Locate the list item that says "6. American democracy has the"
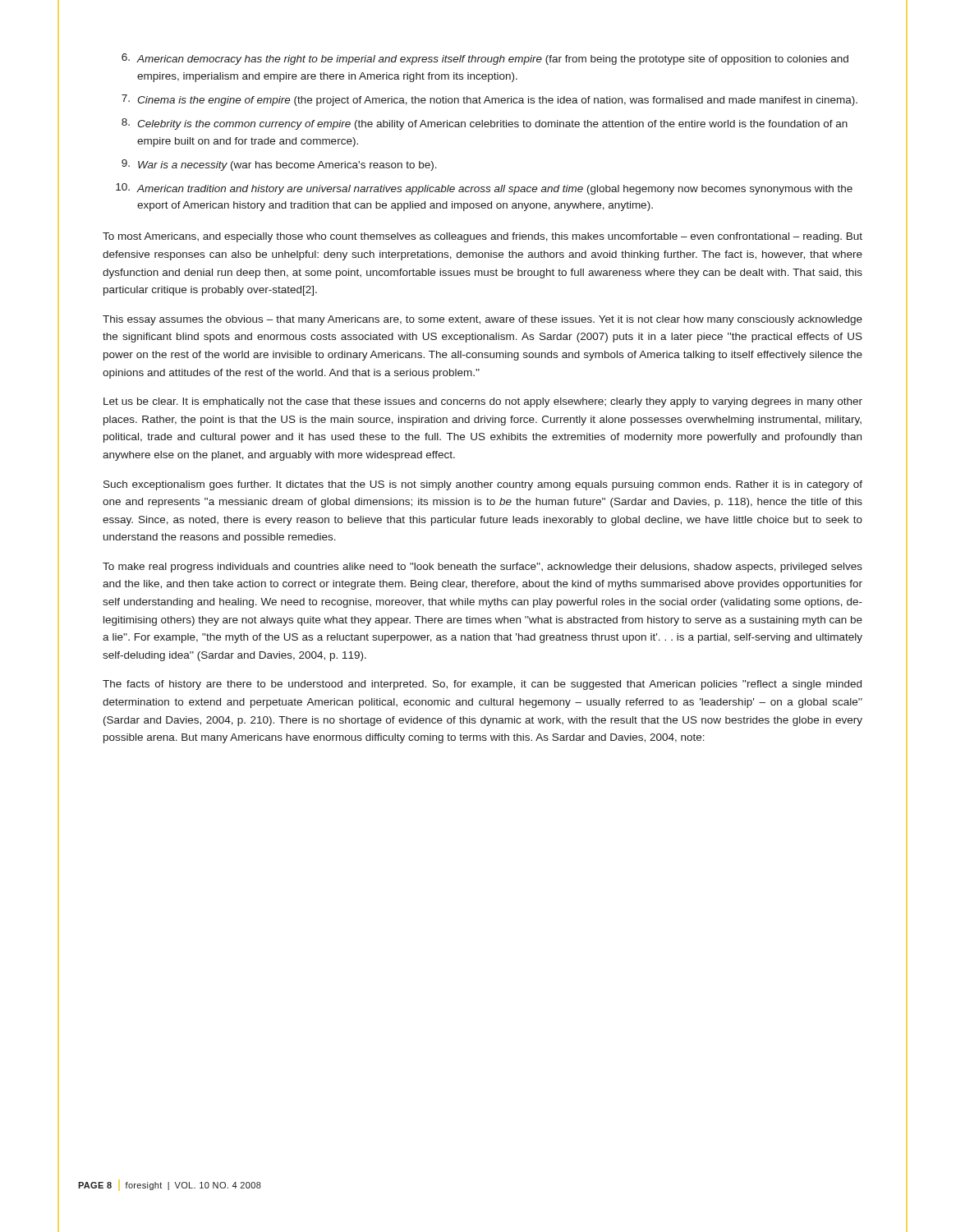 482,68
